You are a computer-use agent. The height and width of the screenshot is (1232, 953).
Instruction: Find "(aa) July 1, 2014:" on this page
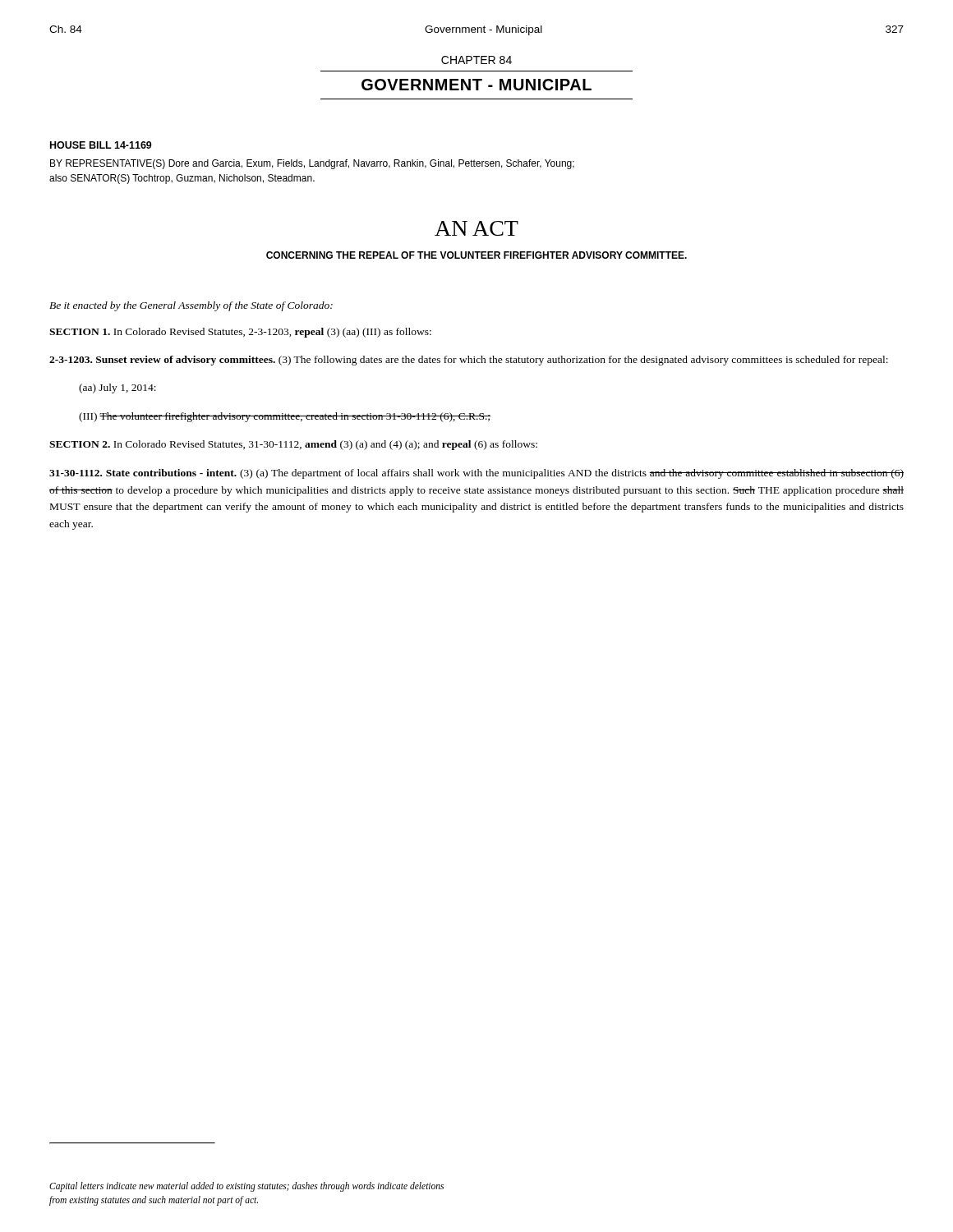[x=117, y=388]
